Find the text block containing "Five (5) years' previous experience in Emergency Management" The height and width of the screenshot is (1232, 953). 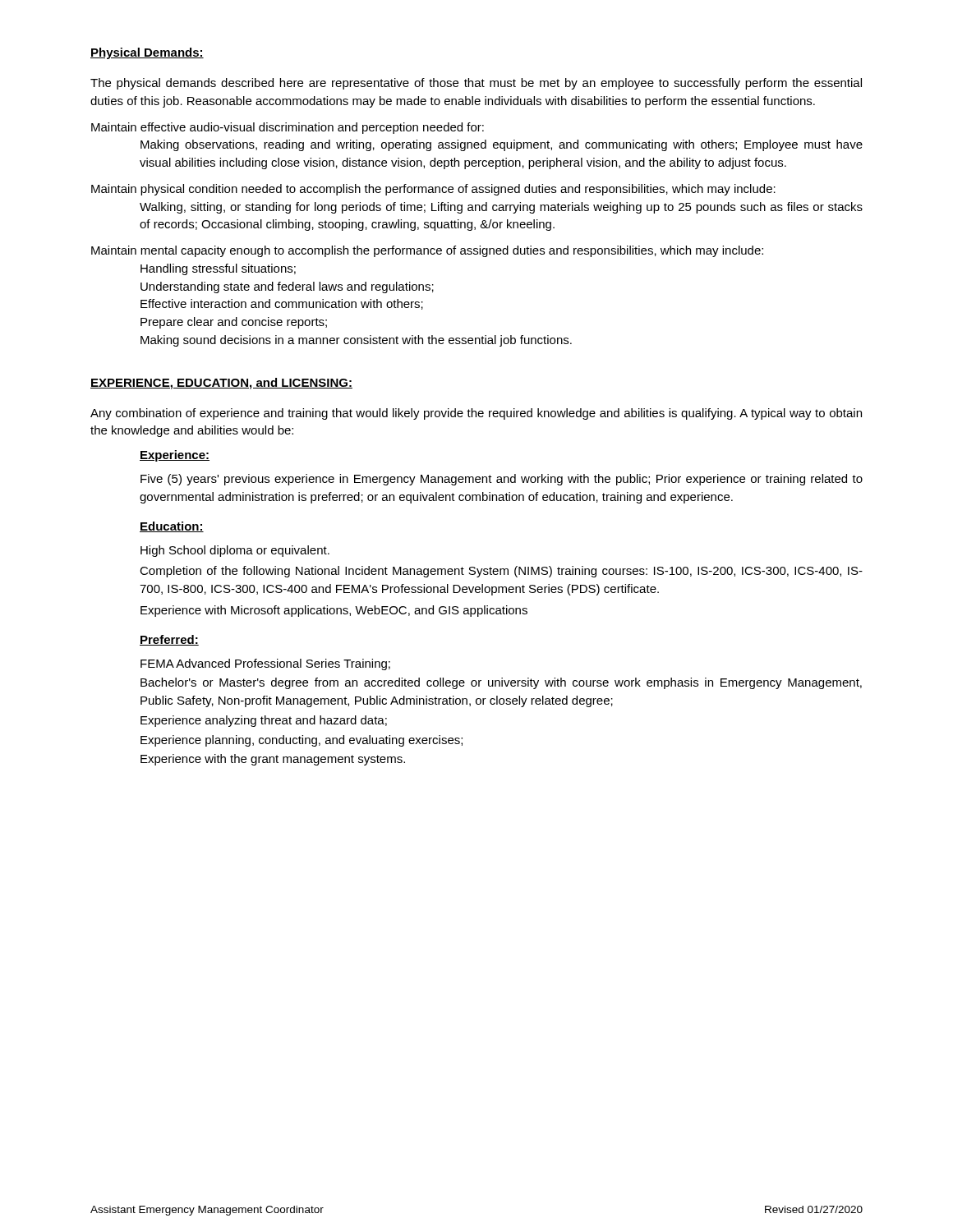tap(501, 488)
